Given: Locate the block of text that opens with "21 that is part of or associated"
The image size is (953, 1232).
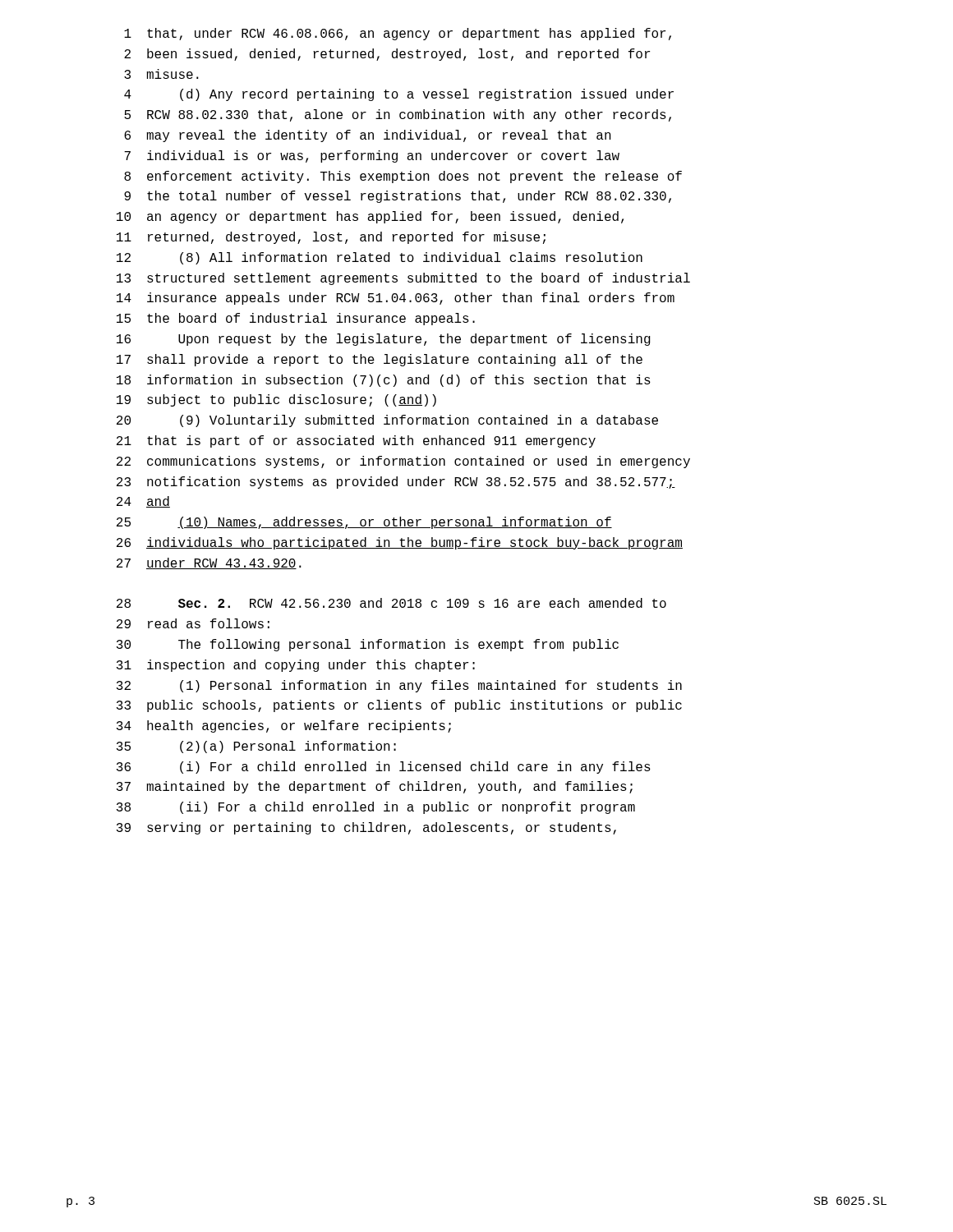Looking at the screenshot, I should pos(493,442).
